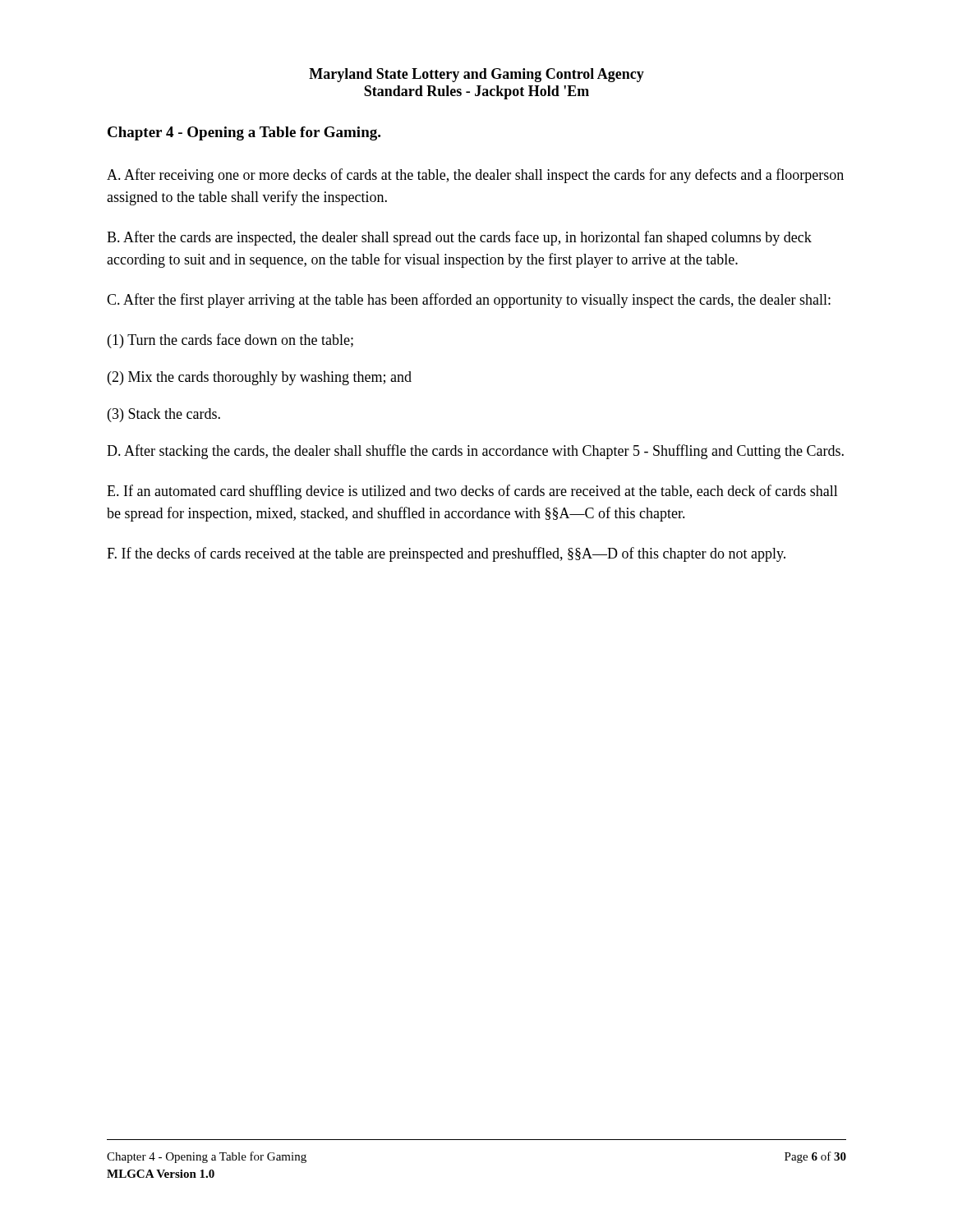The height and width of the screenshot is (1232, 953).
Task: Find the list item that says "(2) Mix the cards thoroughly by washing them;"
Action: click(x=259, y=377)
